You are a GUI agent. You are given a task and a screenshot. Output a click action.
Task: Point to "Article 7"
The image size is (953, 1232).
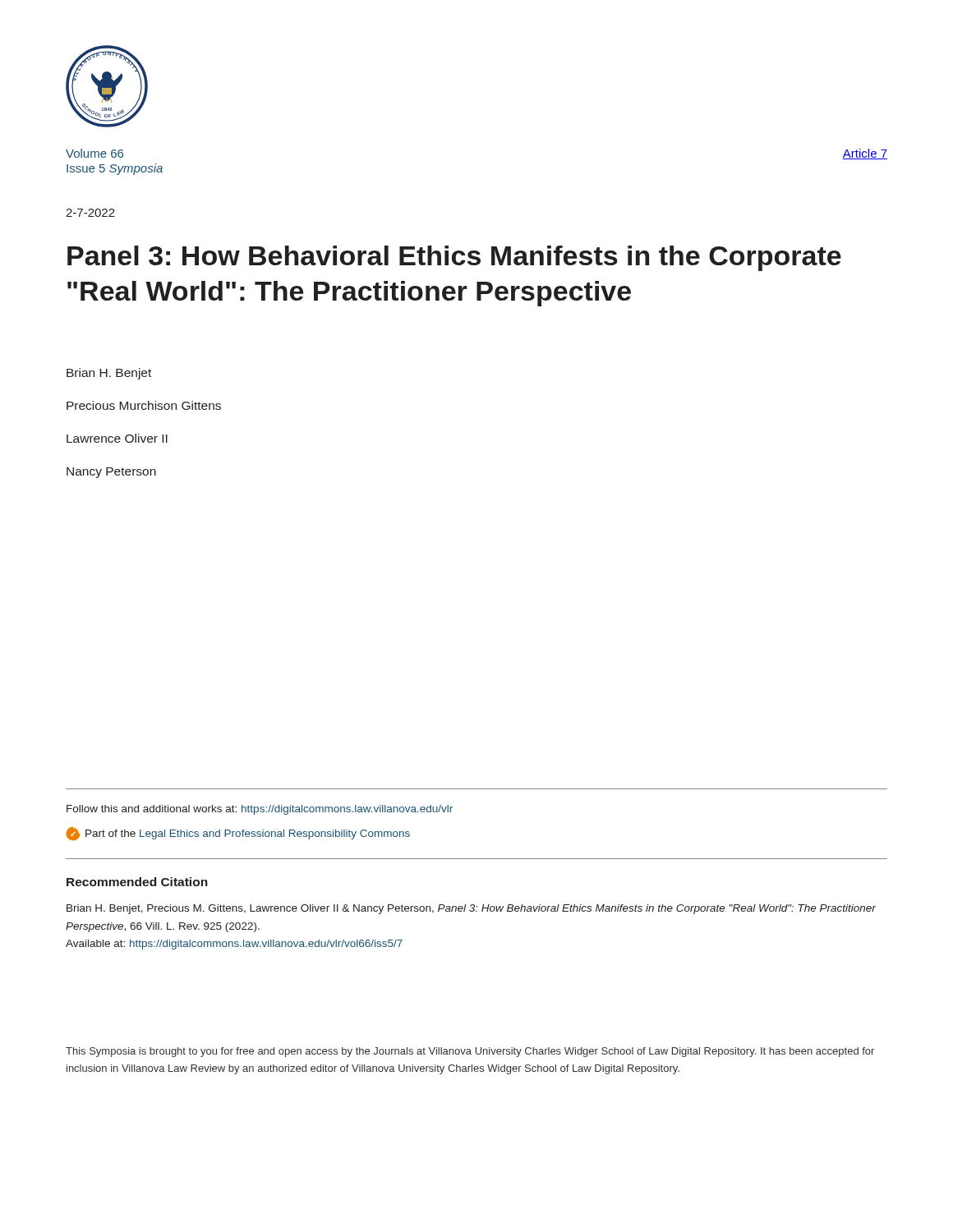[865, 153]
